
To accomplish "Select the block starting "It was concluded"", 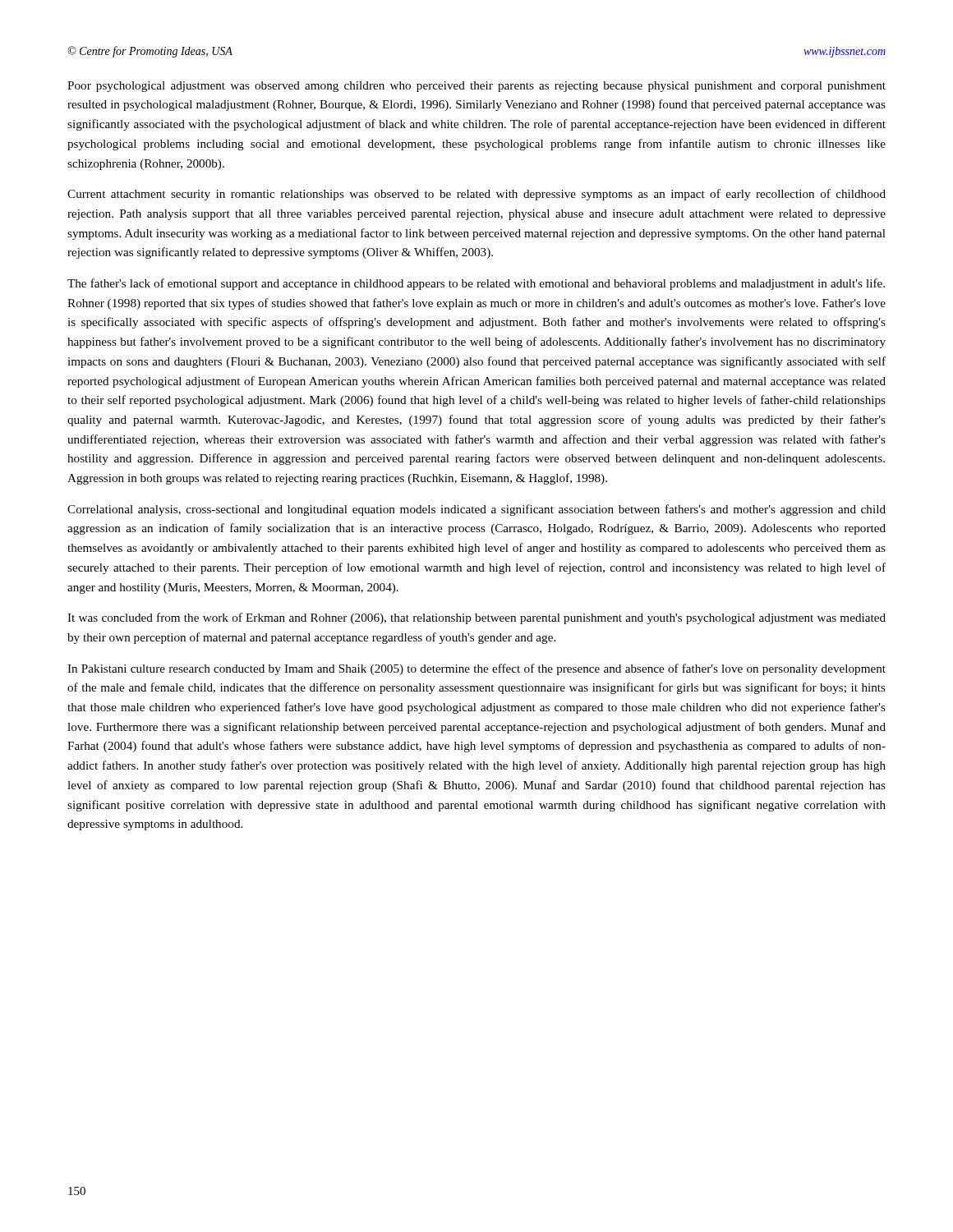I will coord(476,627).
